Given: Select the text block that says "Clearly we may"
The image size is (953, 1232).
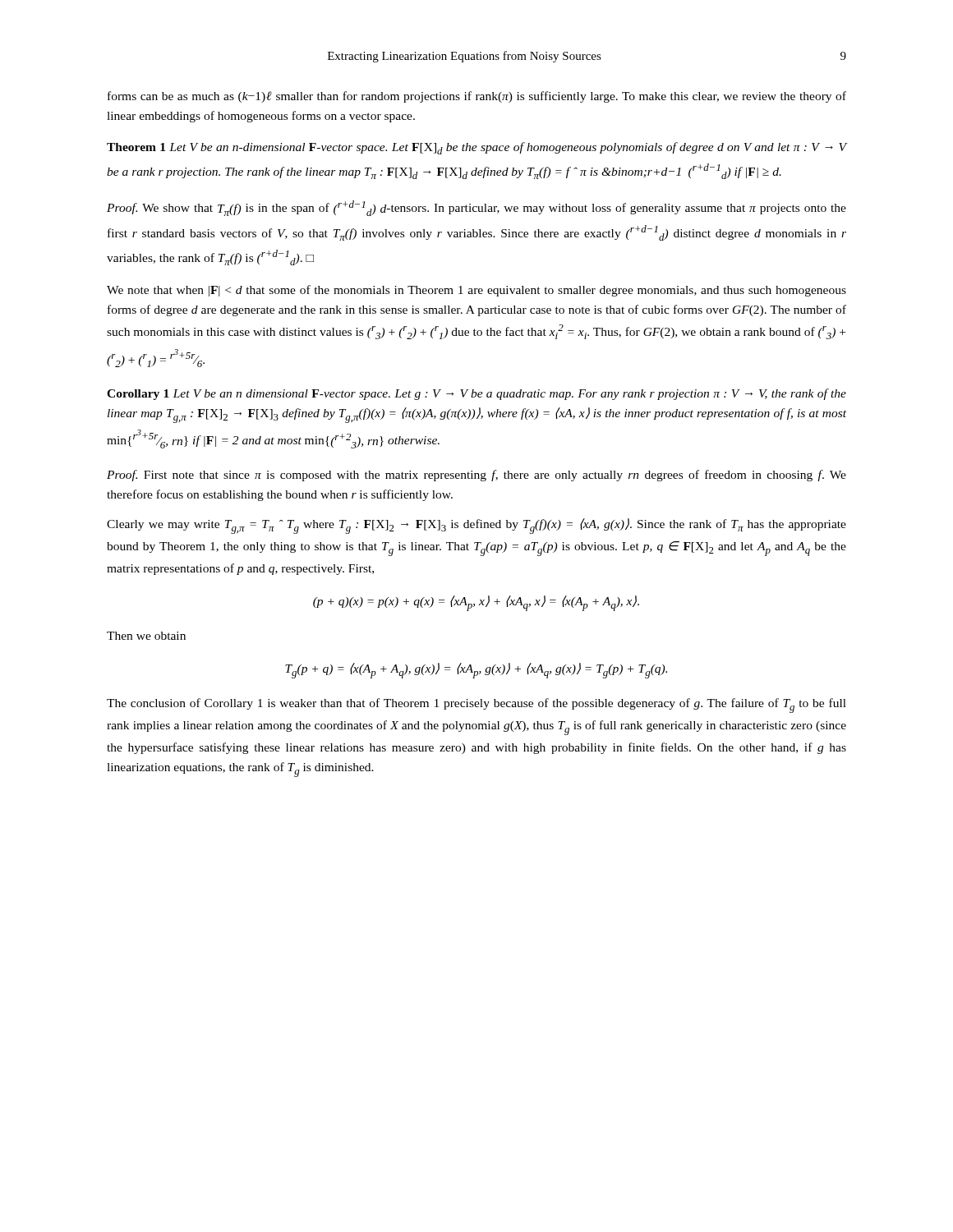Looking at the screenshot, I should pos(476,546).
